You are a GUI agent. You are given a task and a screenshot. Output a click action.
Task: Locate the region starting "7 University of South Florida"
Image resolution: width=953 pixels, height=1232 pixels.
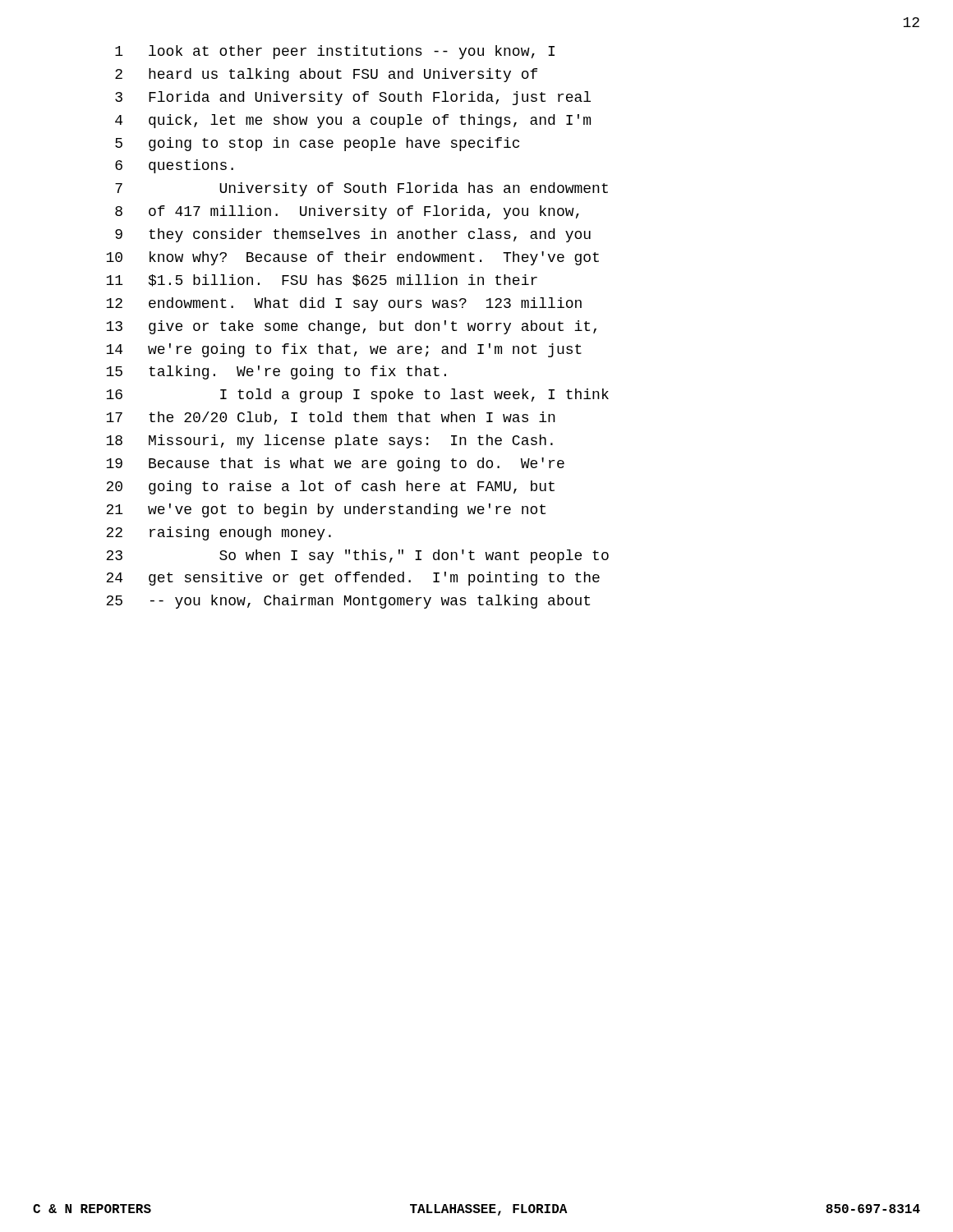pos(485,190)
